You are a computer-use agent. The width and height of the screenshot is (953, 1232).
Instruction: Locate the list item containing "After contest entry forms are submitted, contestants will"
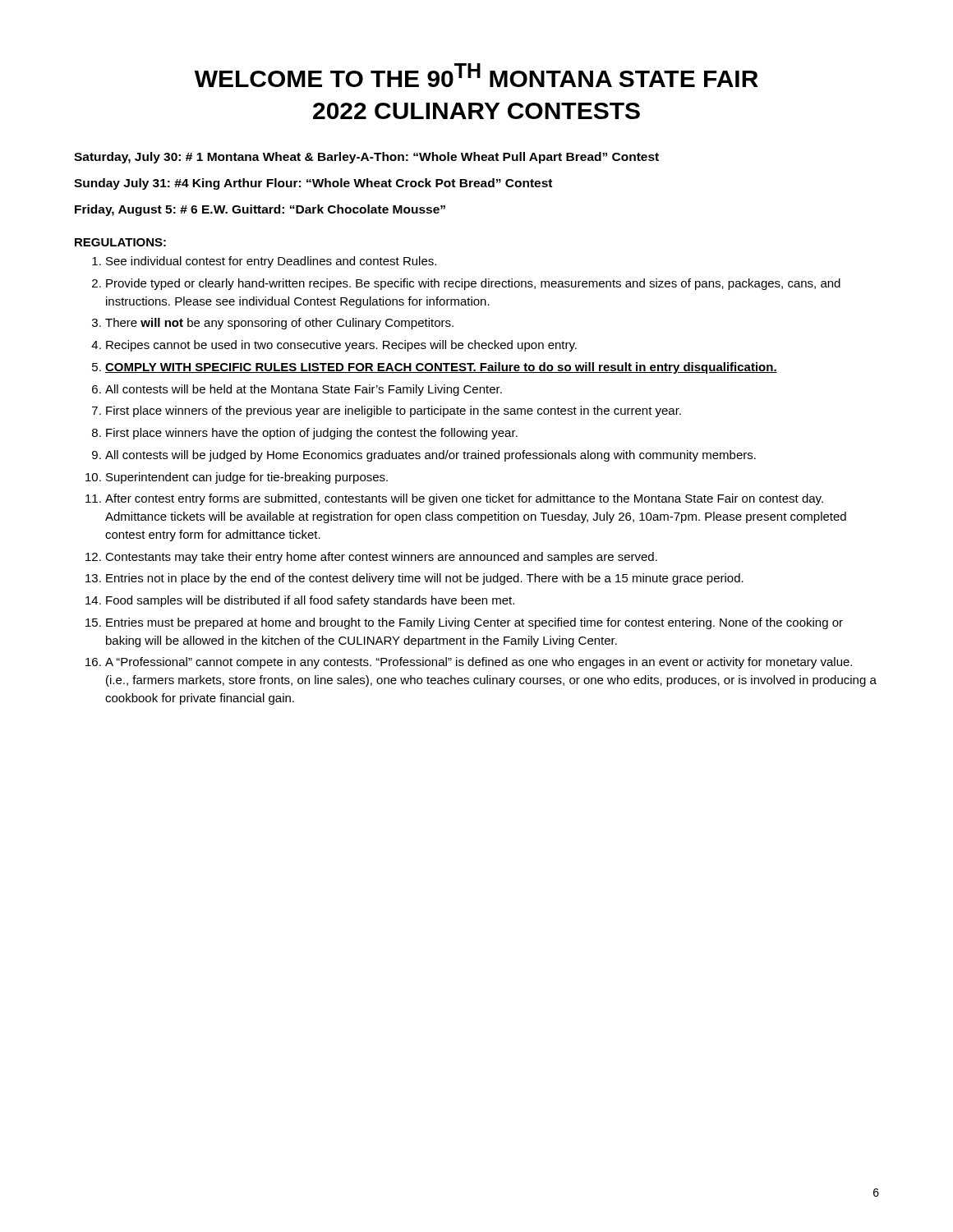[x=476, y=516]
